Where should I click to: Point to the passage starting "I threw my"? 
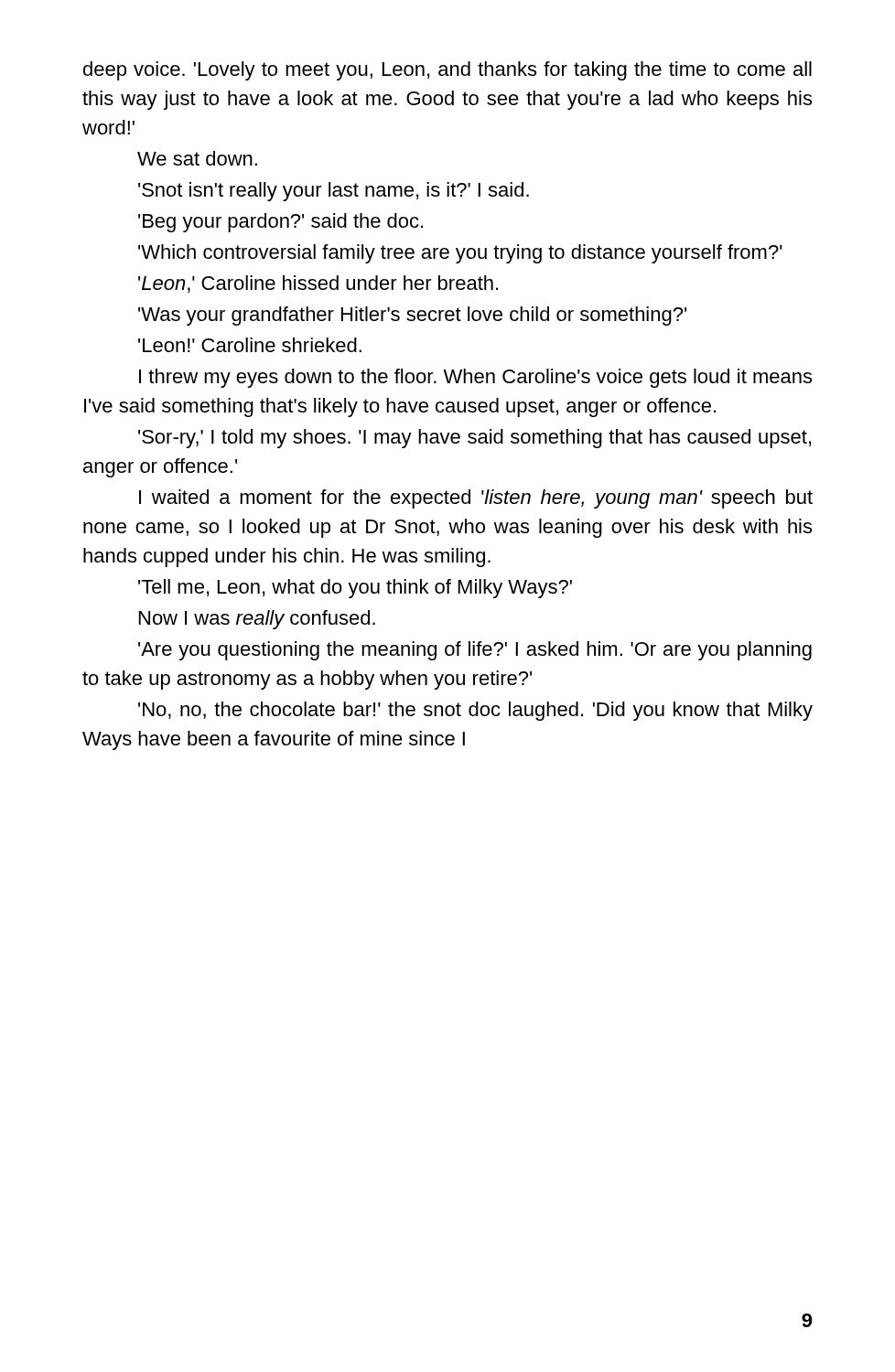448,392
